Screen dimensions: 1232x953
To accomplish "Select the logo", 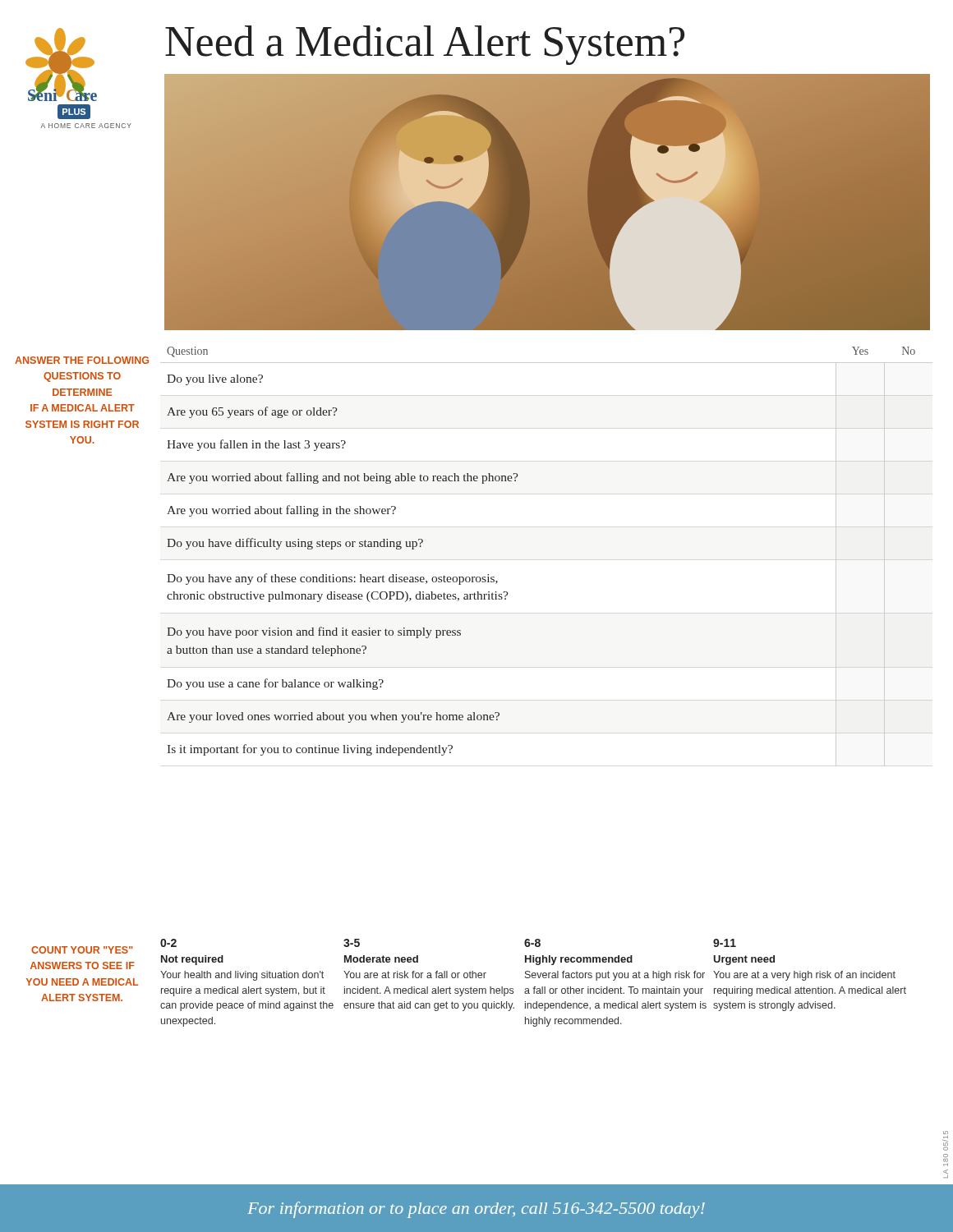I will pyautogui.click(x=87, y=78).
